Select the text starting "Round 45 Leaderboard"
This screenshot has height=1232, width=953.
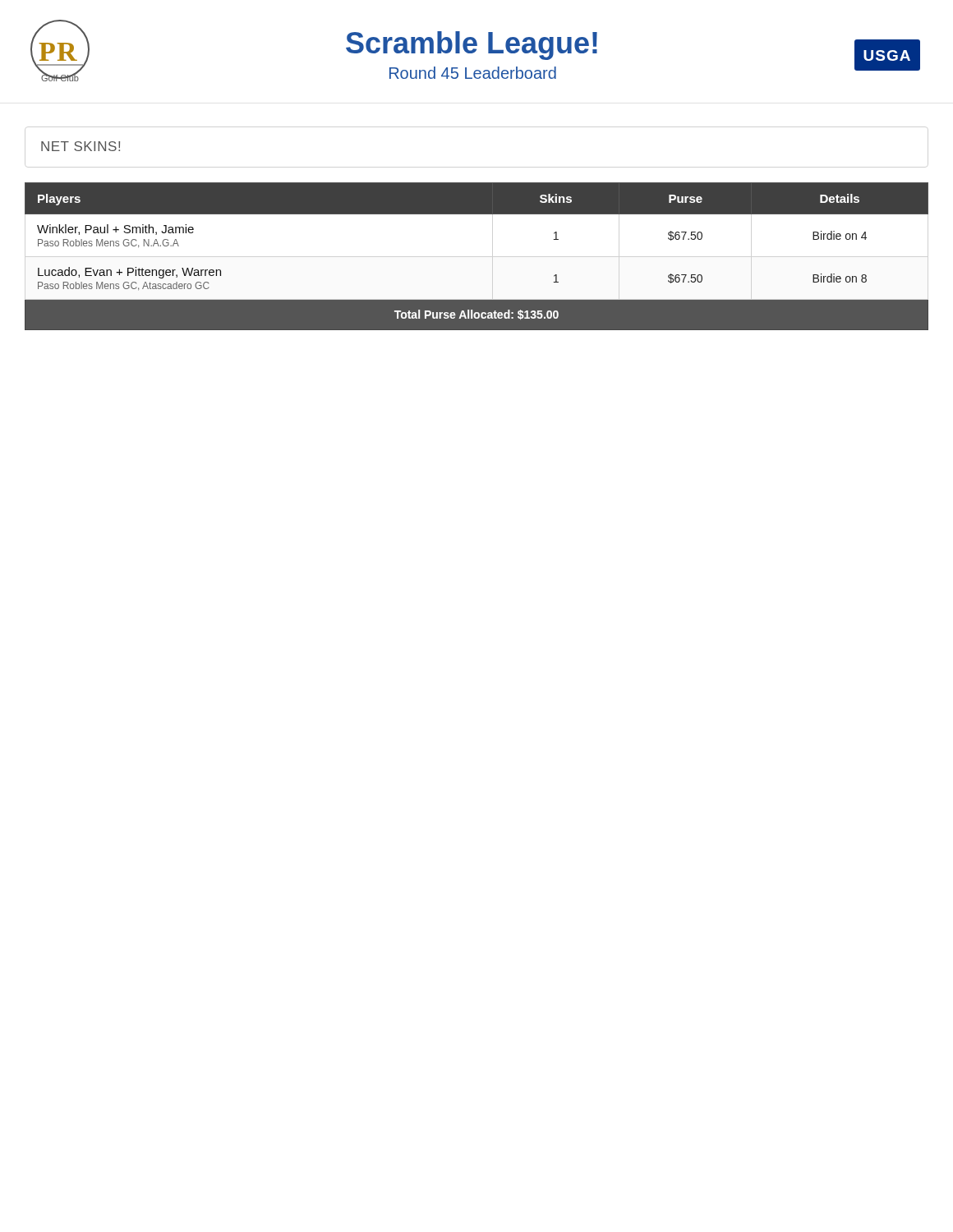point(472,73)
